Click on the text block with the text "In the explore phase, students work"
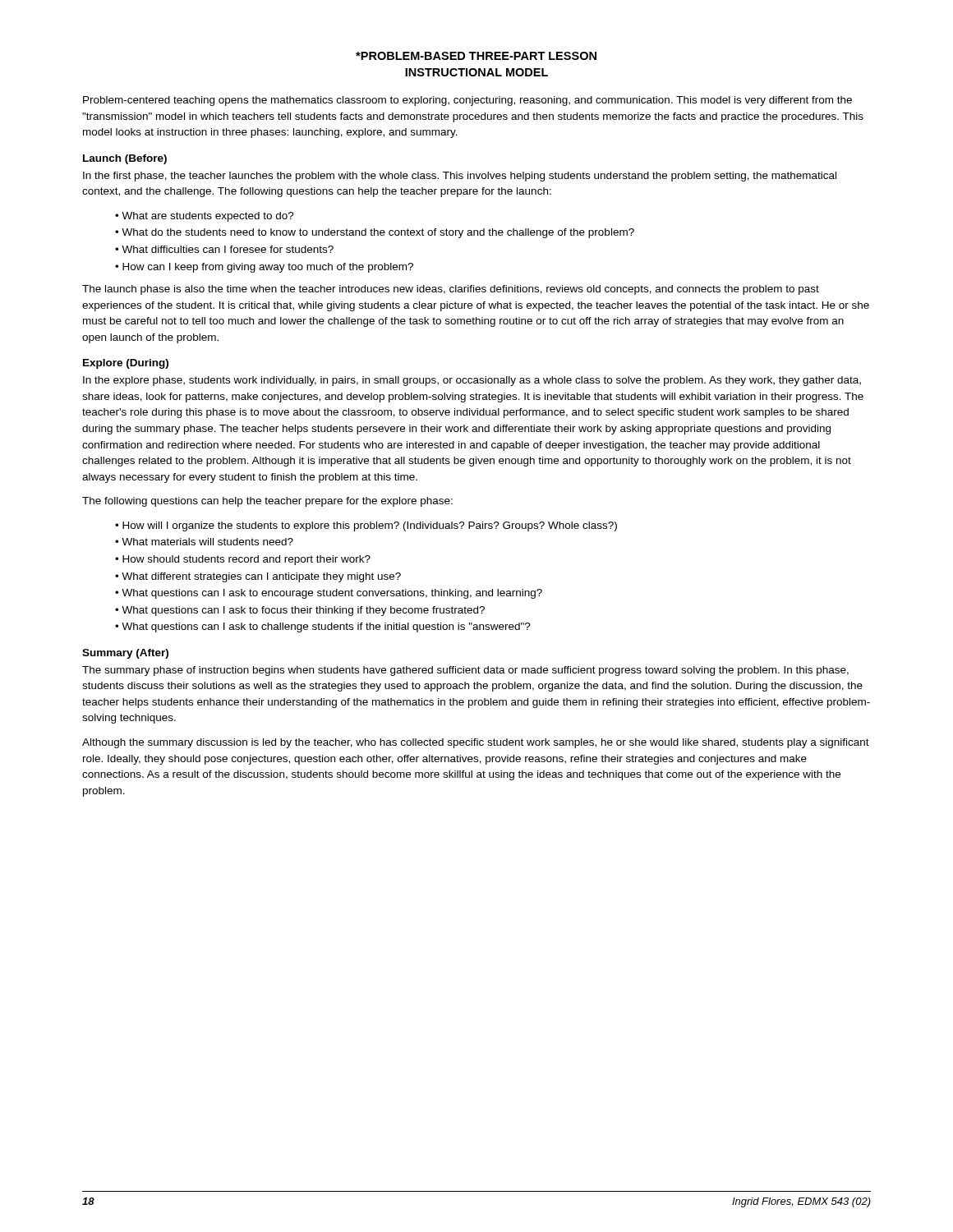953x1232 pixels. click(x=473, y=428)
